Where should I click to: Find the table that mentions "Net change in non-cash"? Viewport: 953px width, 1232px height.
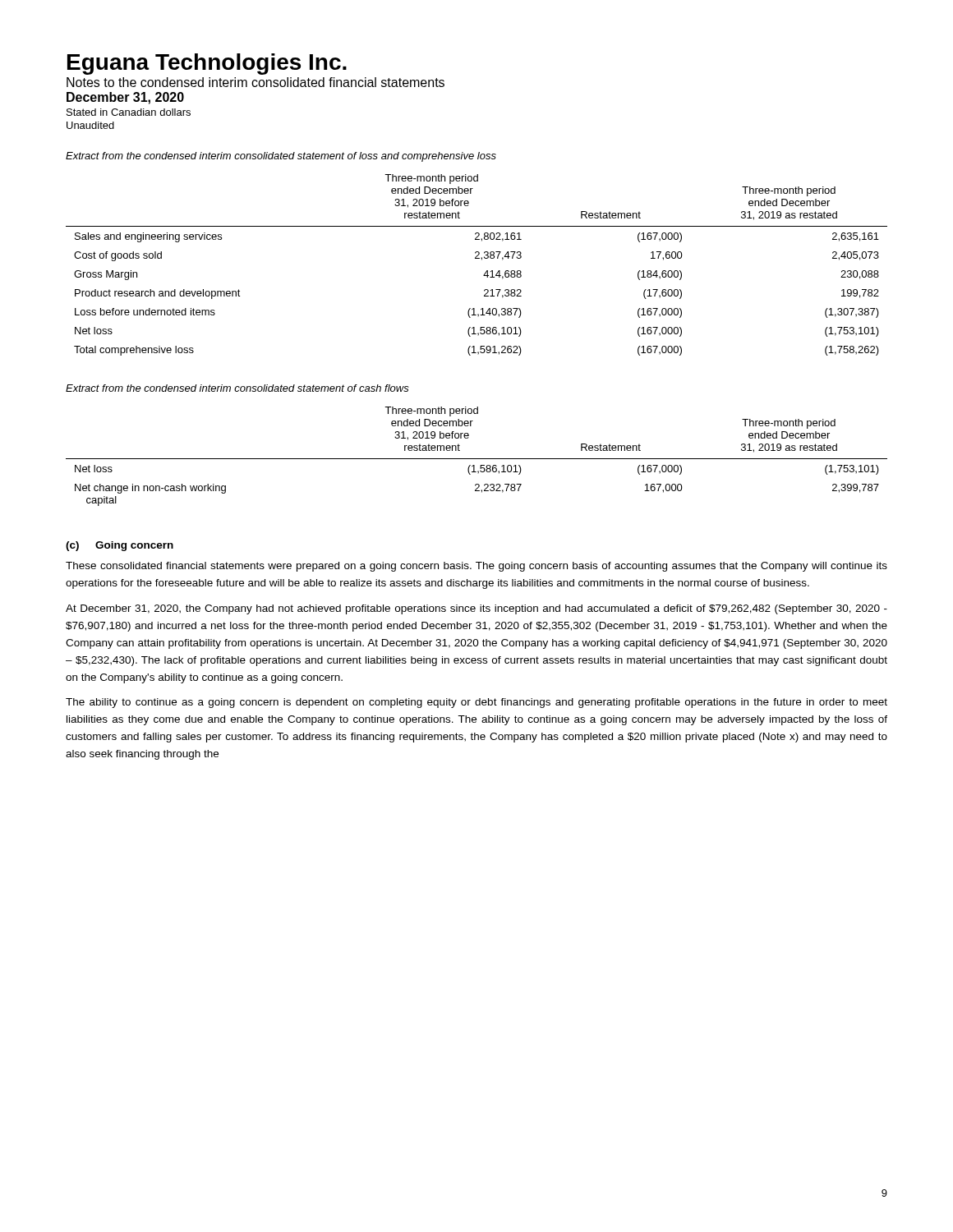pos(476,455)
